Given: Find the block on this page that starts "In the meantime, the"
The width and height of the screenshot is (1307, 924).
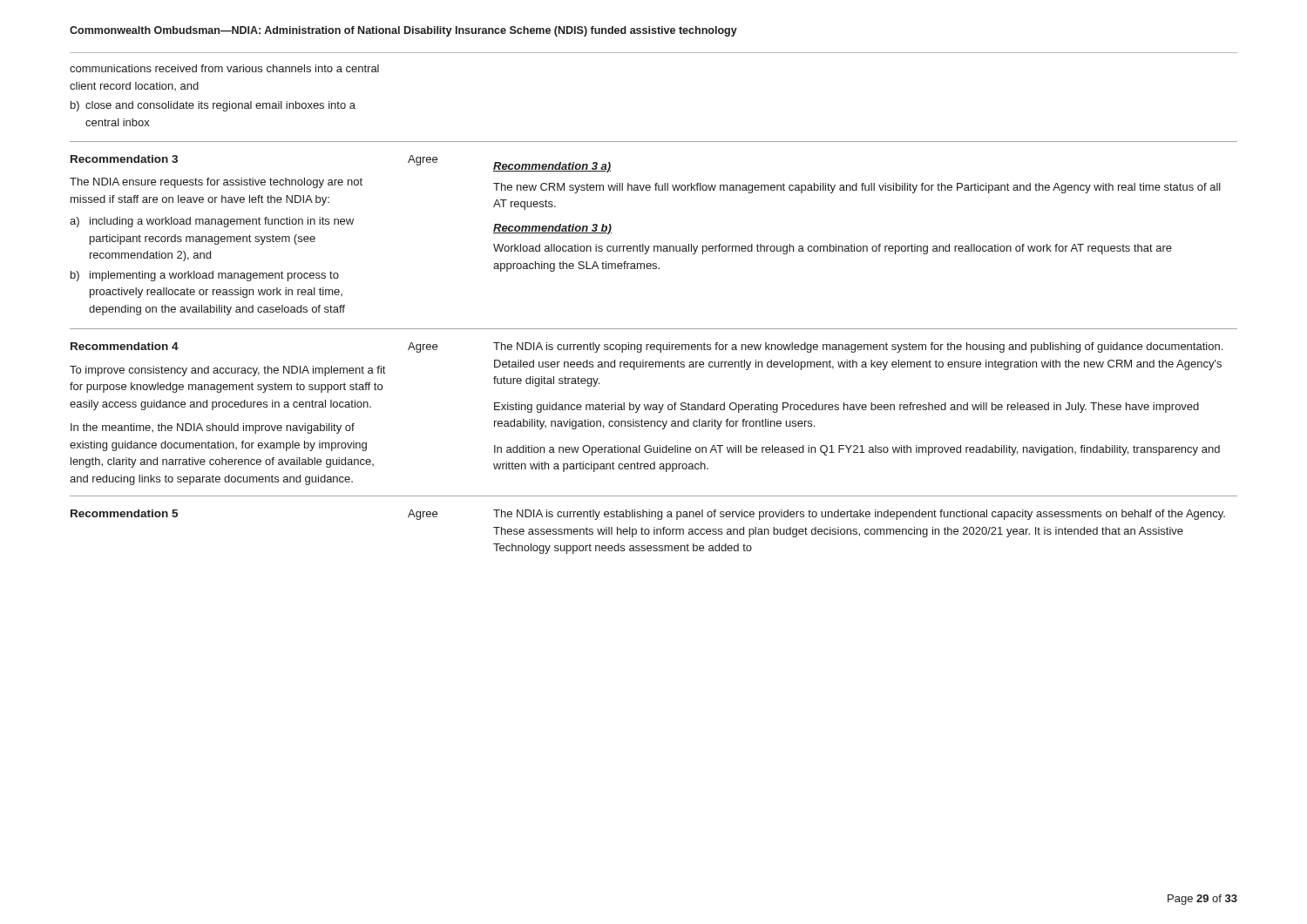Looking at the screenshot, I should [x=222, y=453].
